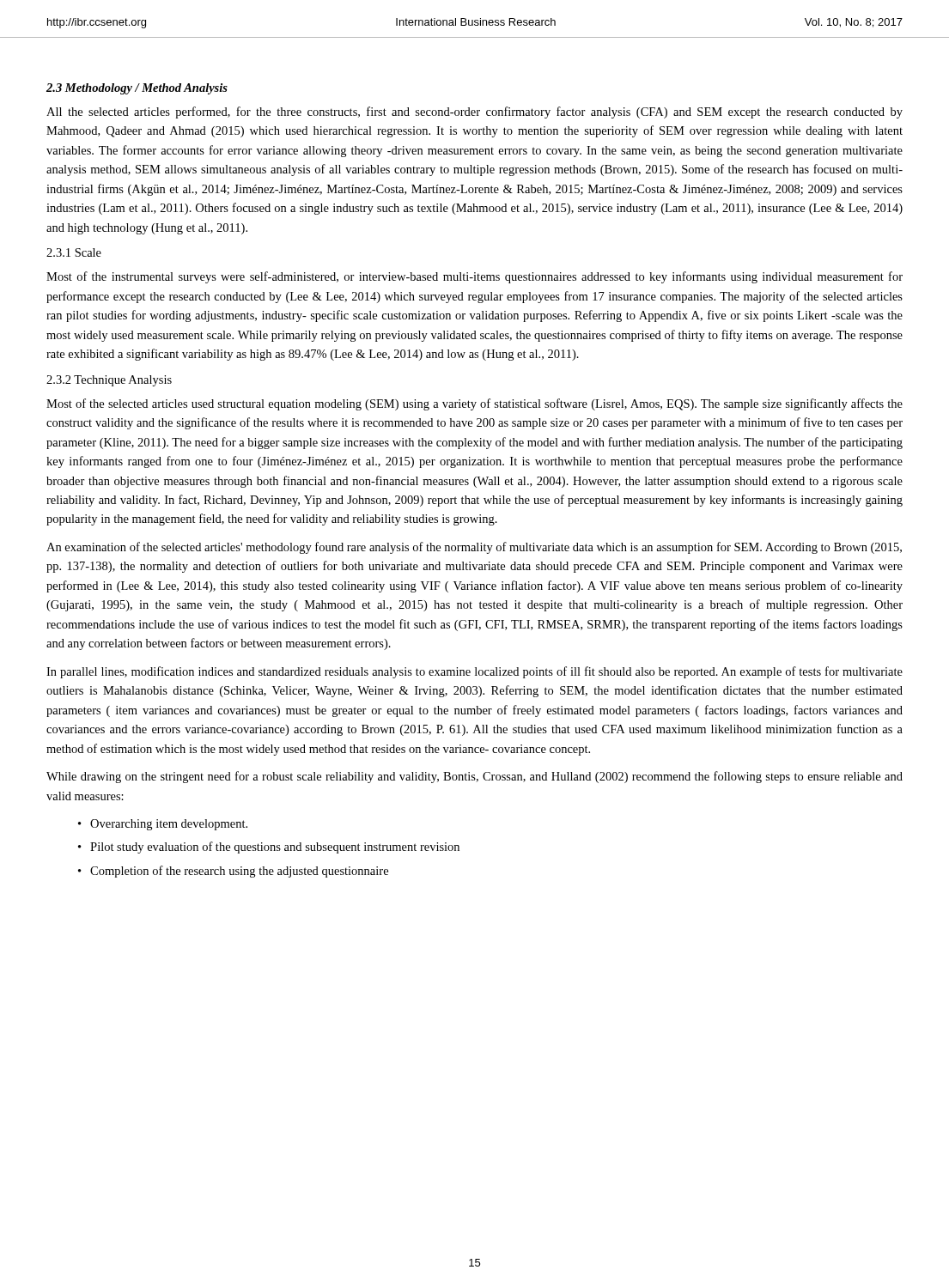Click on the text block containing "All the selected articles performed, for the"
Viewport: 949px width, 1288px height.
coord(474,170)
